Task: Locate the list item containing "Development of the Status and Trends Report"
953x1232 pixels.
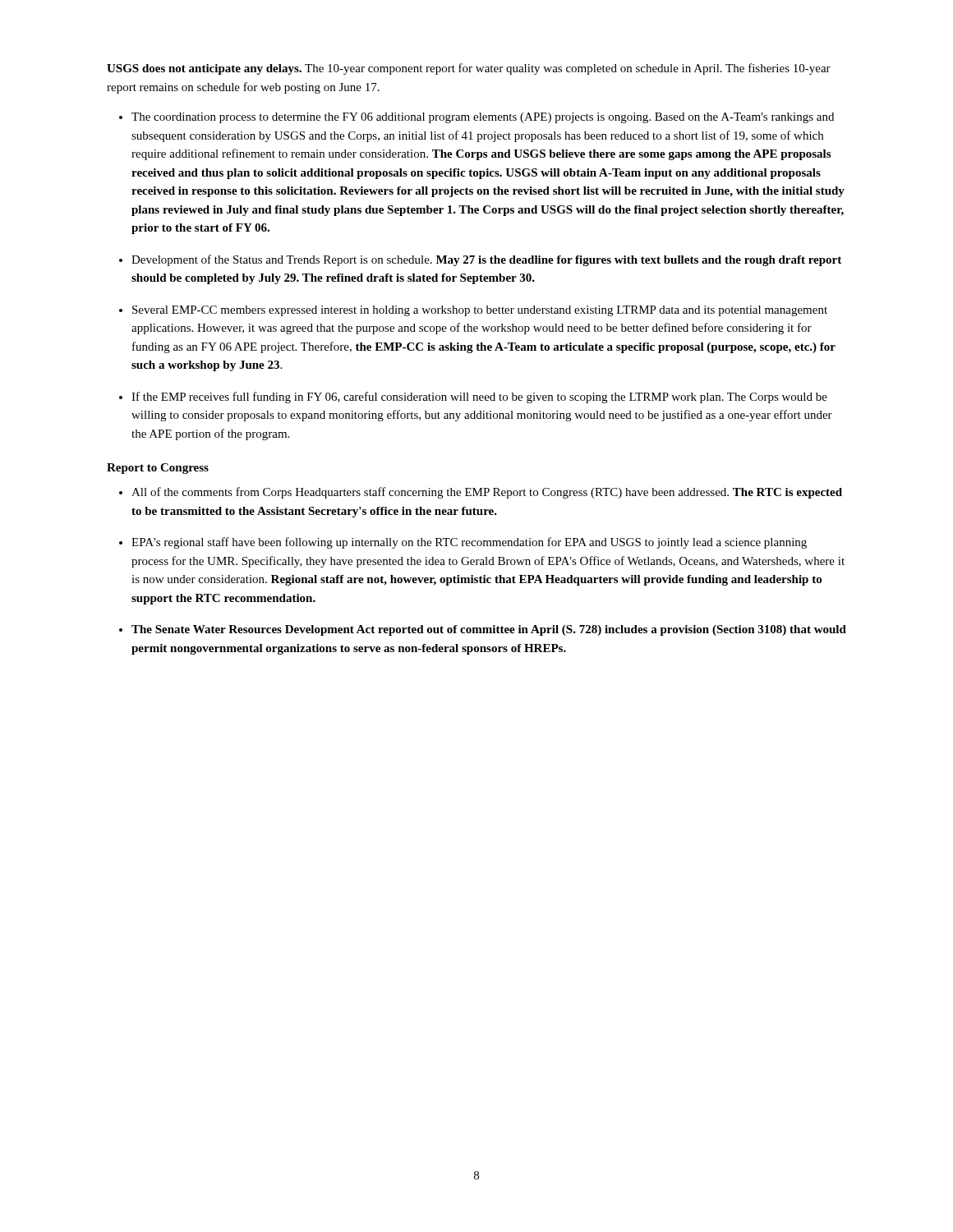Action: 489,269
